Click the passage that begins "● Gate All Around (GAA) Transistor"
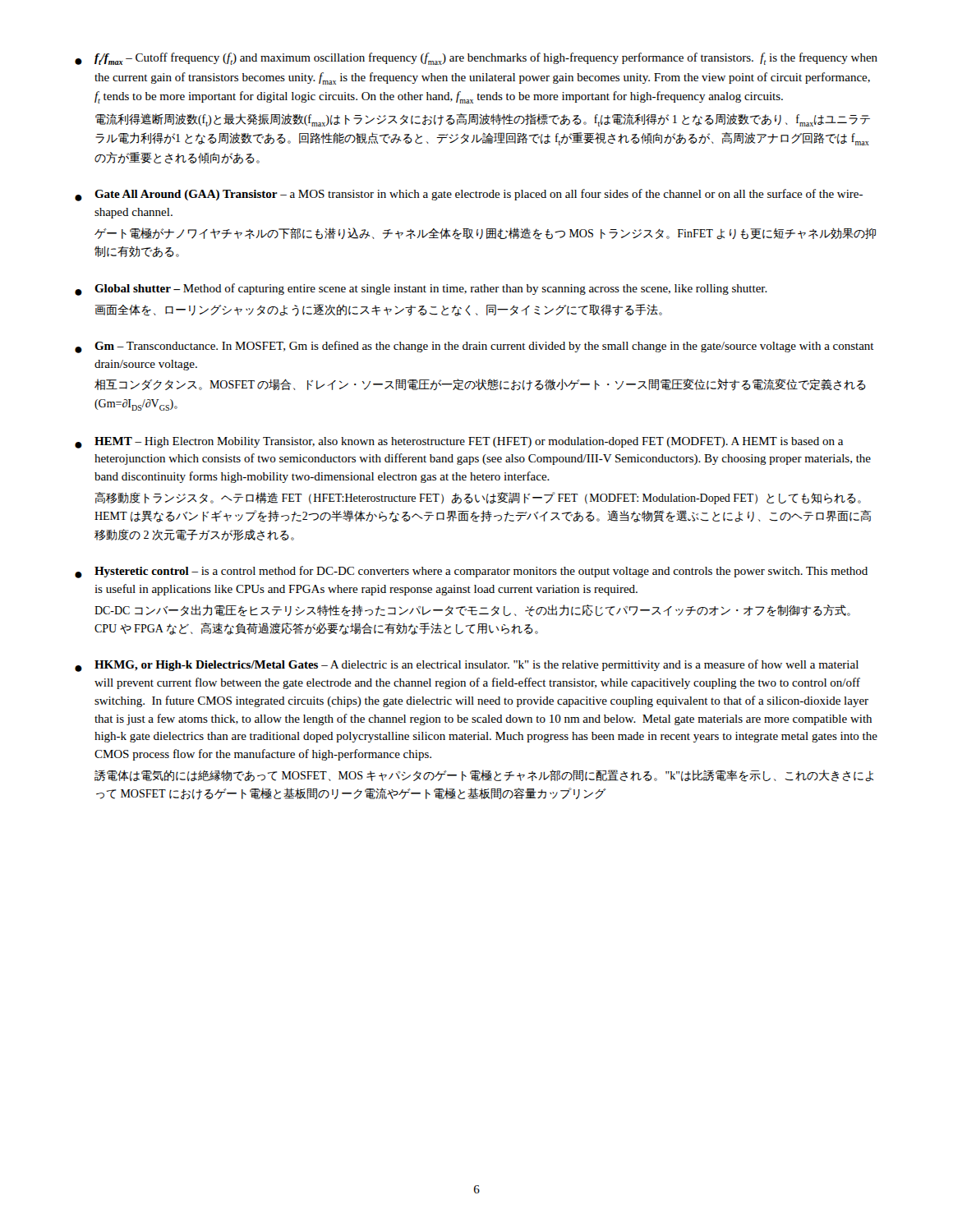The width and height of the screenshot is (953, 1232). point(476,226)
